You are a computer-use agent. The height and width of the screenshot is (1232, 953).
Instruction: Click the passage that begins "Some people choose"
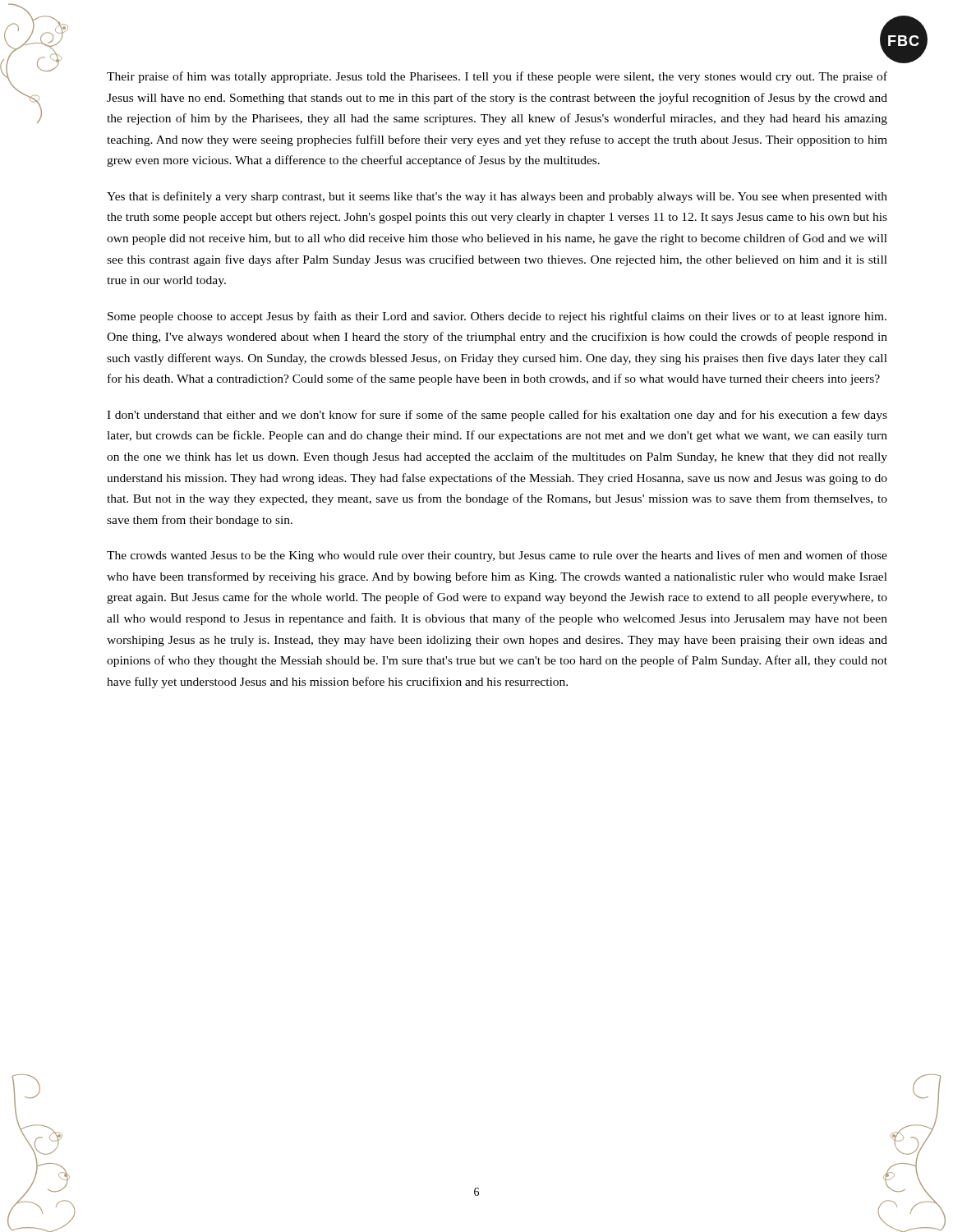(x=497, y=347)
